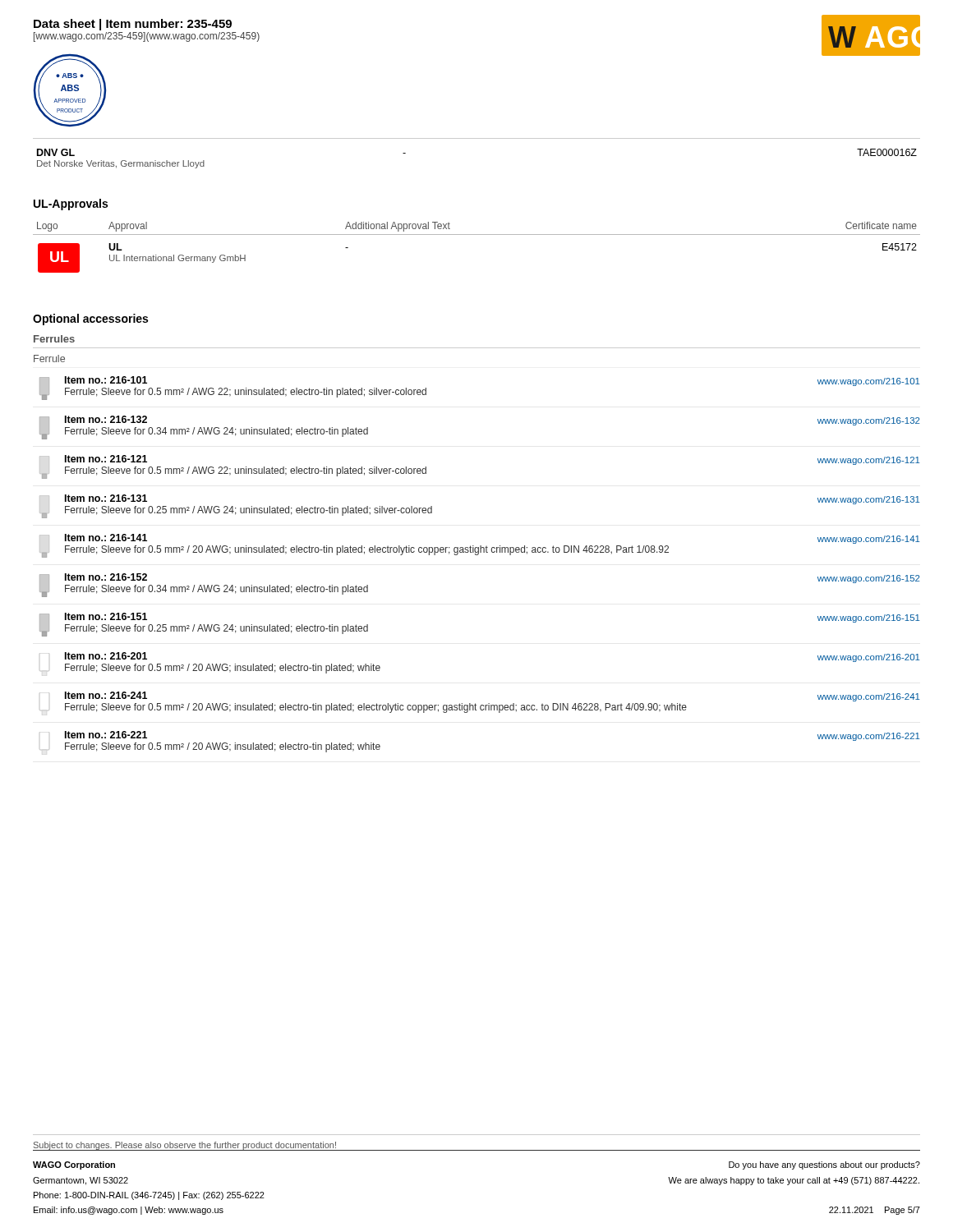Click on the text block starting "Item no.: 216-151 Ferrule; Sleeve"
The width and height of the screenshot is (953, 1232).
[144, 626]
